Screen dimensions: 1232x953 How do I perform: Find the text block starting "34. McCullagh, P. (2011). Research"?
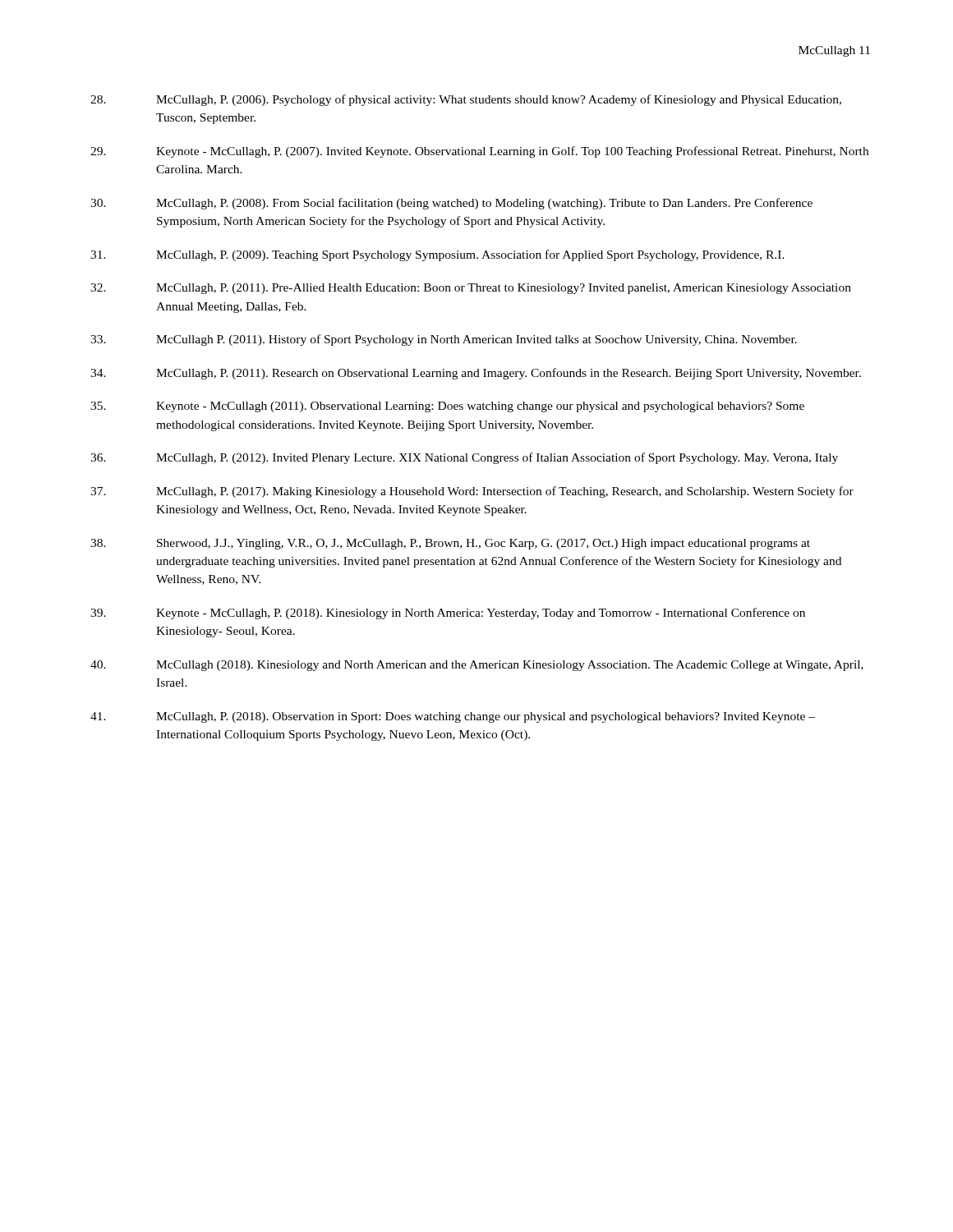click(x=481, y=373)
